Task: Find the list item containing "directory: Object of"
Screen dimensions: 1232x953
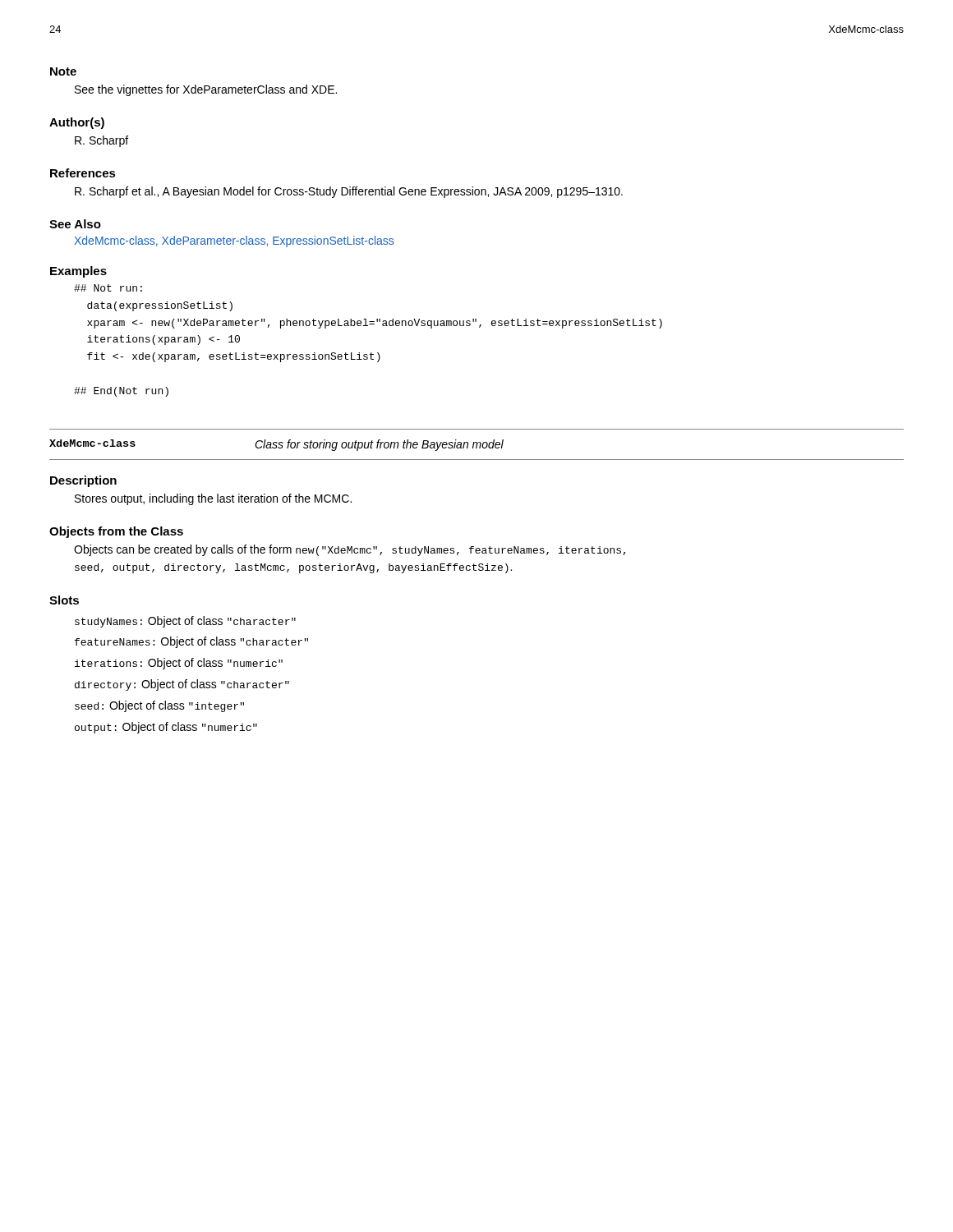Action: coord(182,685)
